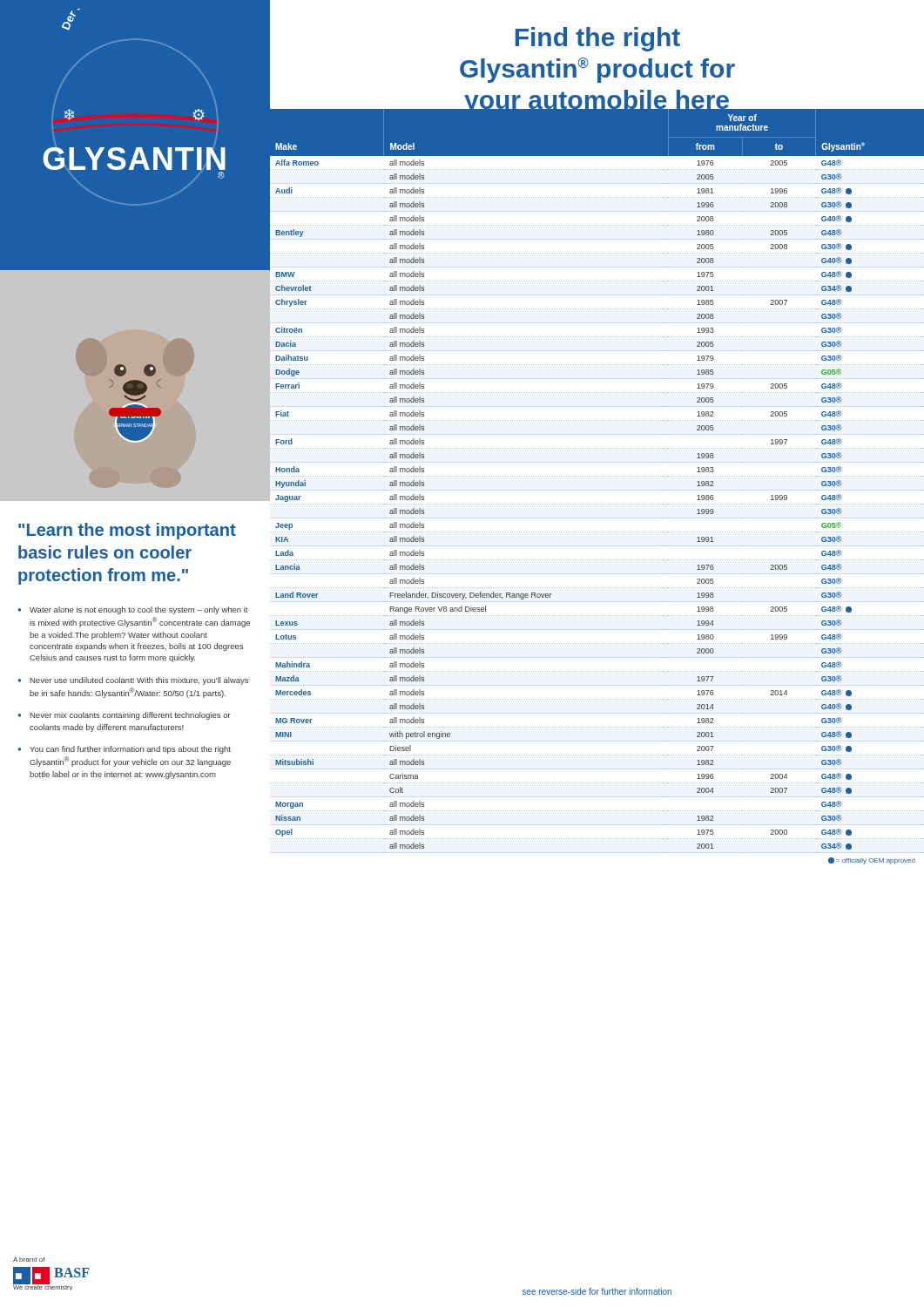Find the region starting "= officially OEM approved"
Viewport: 924px width, 1307px height.
(872, 860)
